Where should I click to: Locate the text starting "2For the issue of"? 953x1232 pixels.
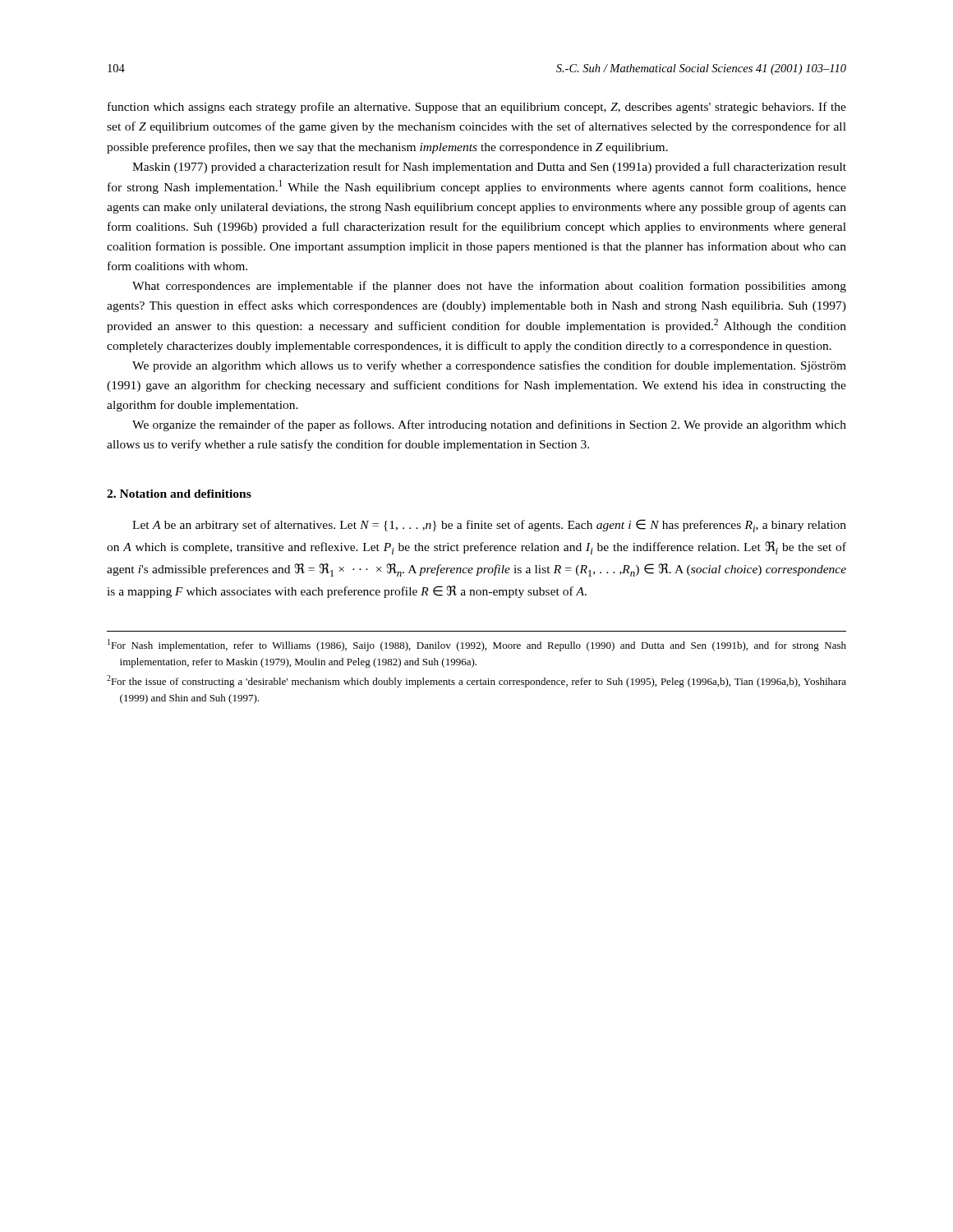pos(476,689)
